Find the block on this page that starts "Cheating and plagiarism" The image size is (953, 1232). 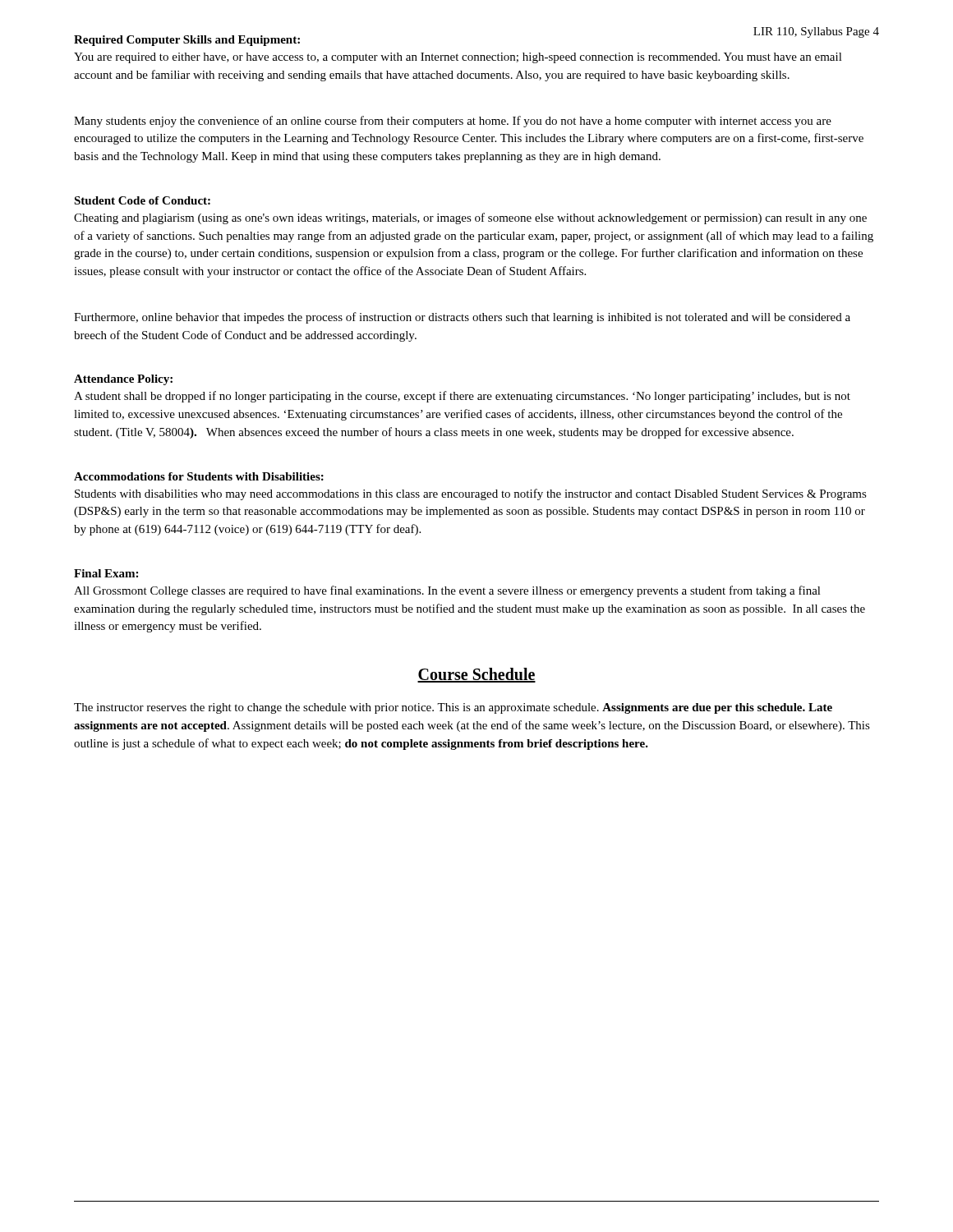(474, 244)
